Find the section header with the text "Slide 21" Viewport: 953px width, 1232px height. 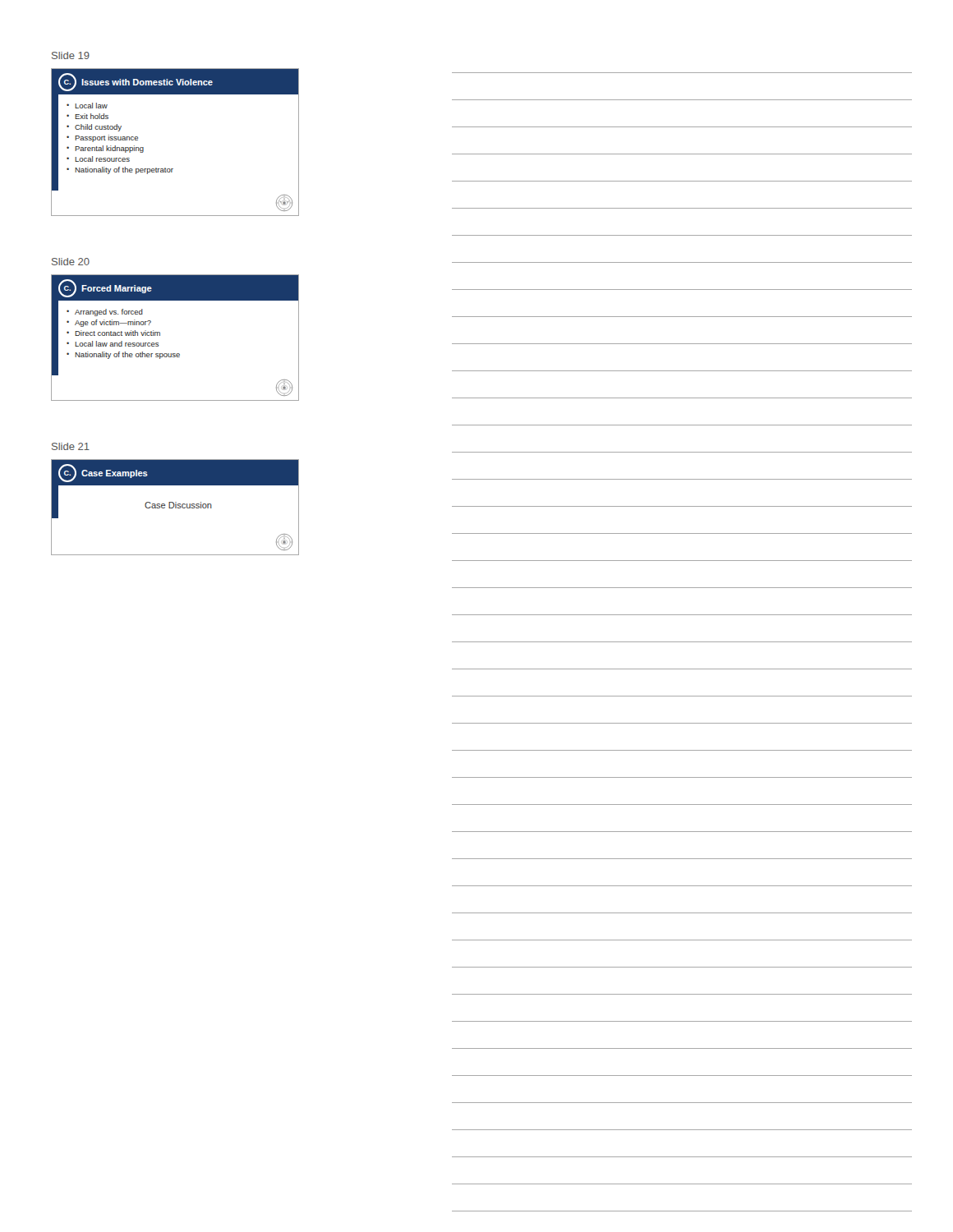coord(70,446)
